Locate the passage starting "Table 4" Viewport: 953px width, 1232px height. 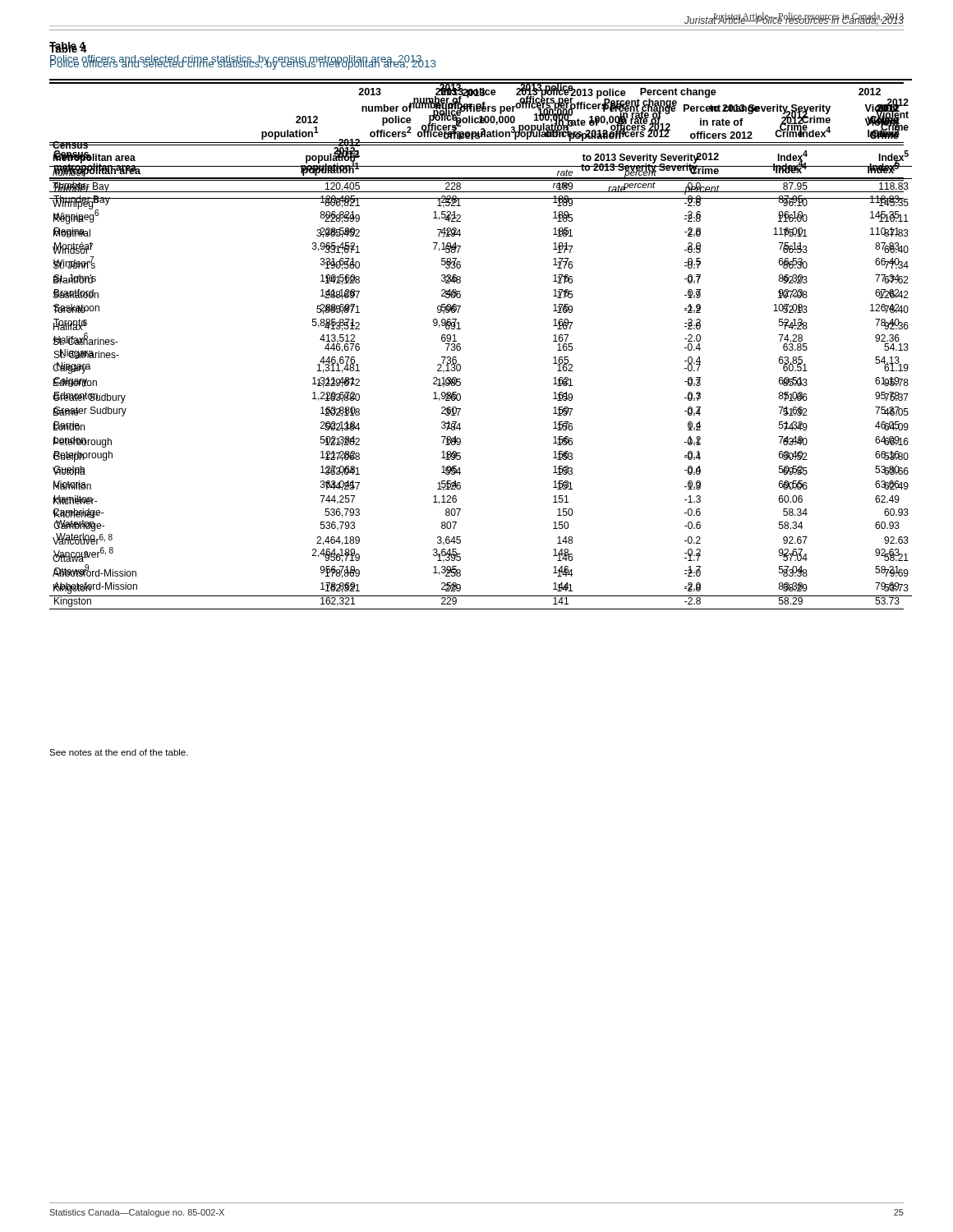[68, 49]
